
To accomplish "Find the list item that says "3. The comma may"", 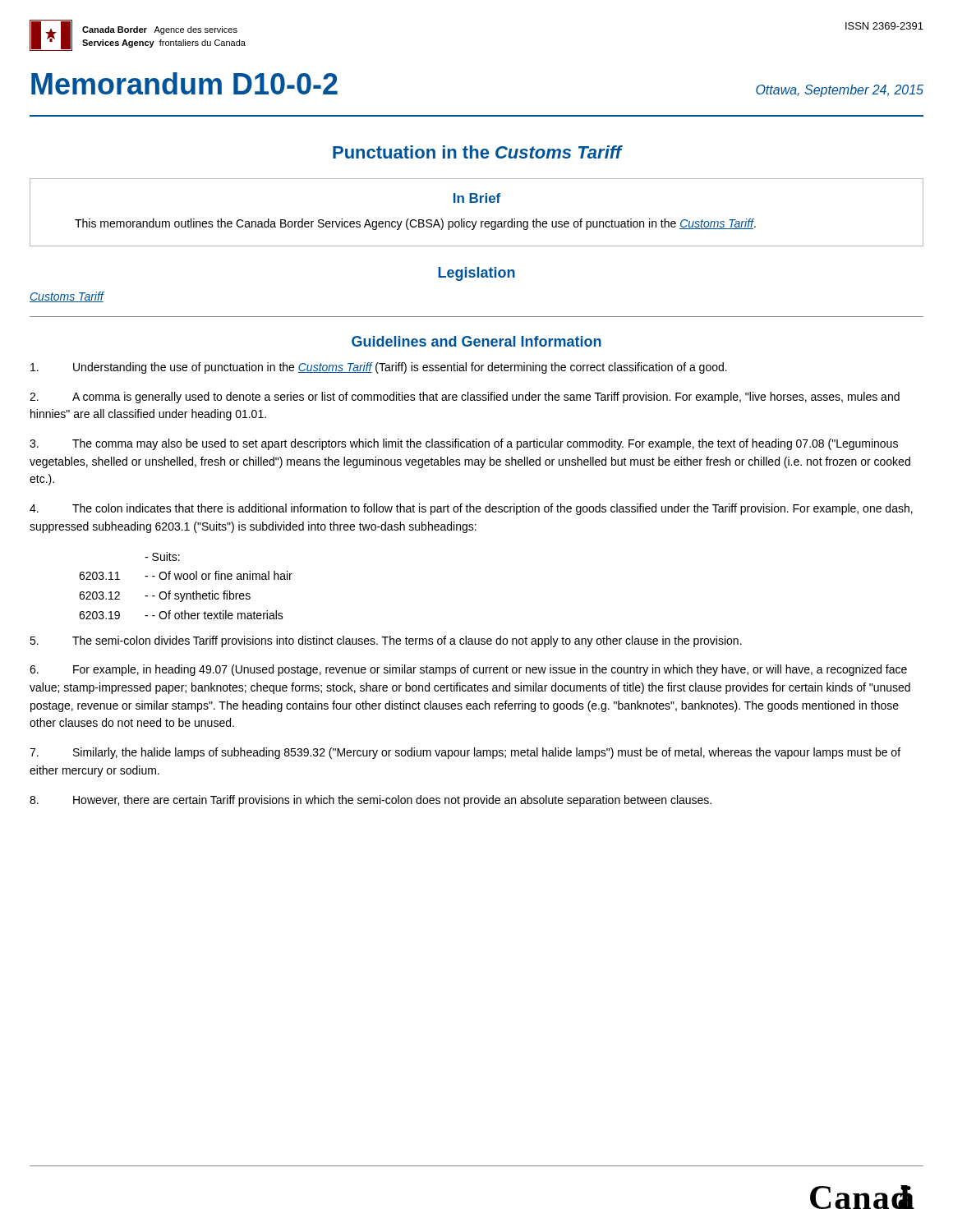I will point(470,461).
